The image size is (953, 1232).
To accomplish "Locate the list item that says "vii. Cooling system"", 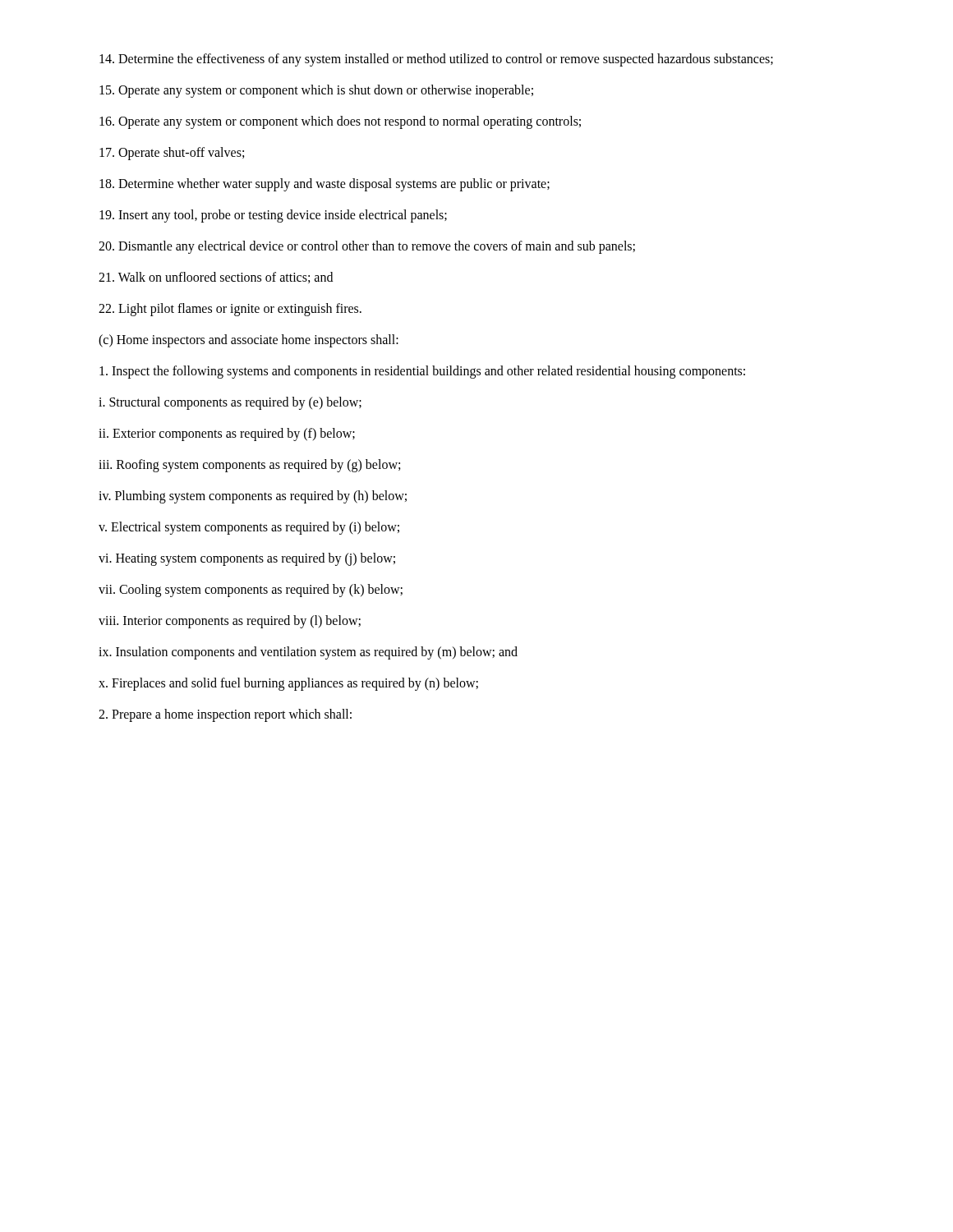I will point(251,589).
